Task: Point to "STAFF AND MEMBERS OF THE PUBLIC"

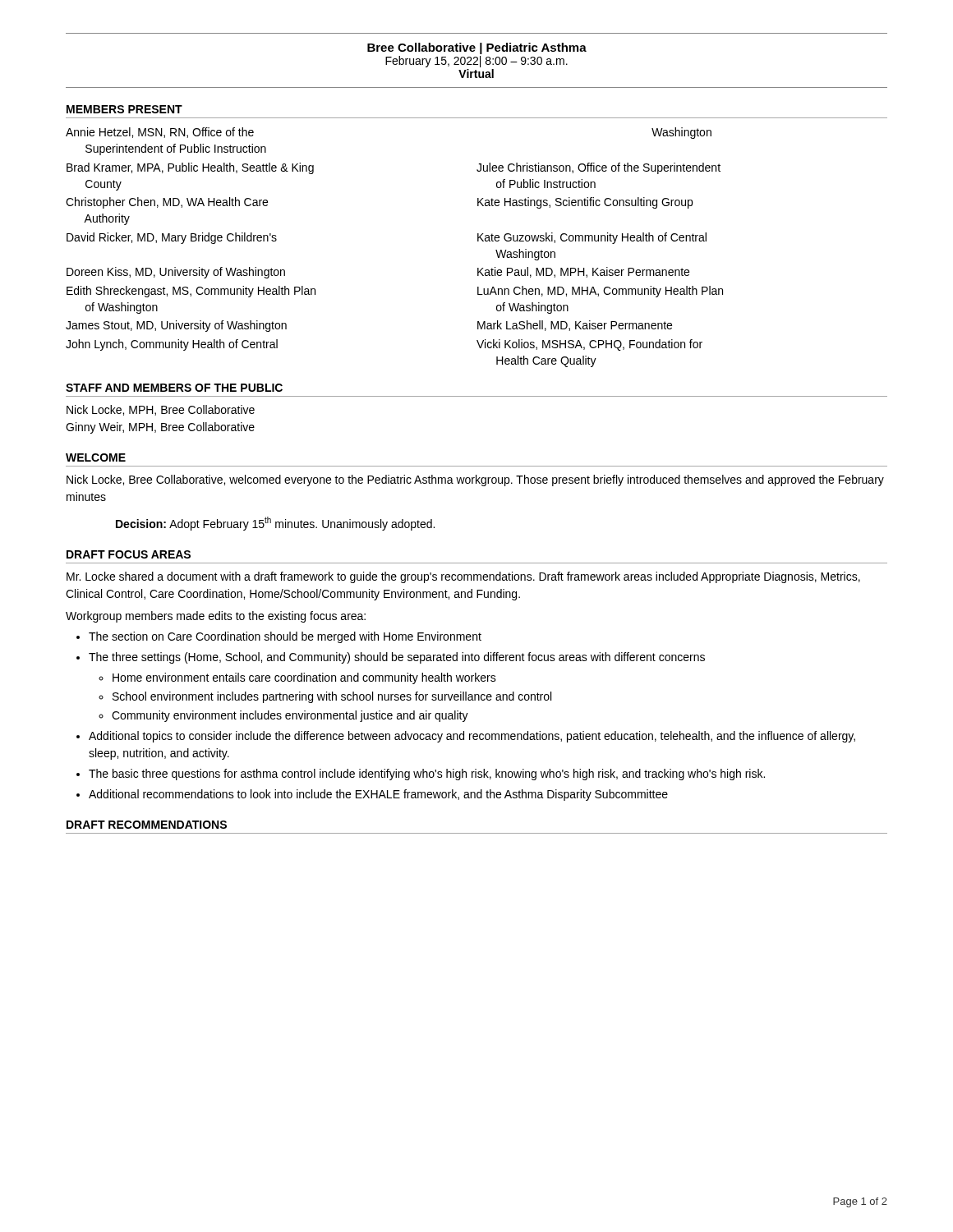Action: tap(174, 388)
